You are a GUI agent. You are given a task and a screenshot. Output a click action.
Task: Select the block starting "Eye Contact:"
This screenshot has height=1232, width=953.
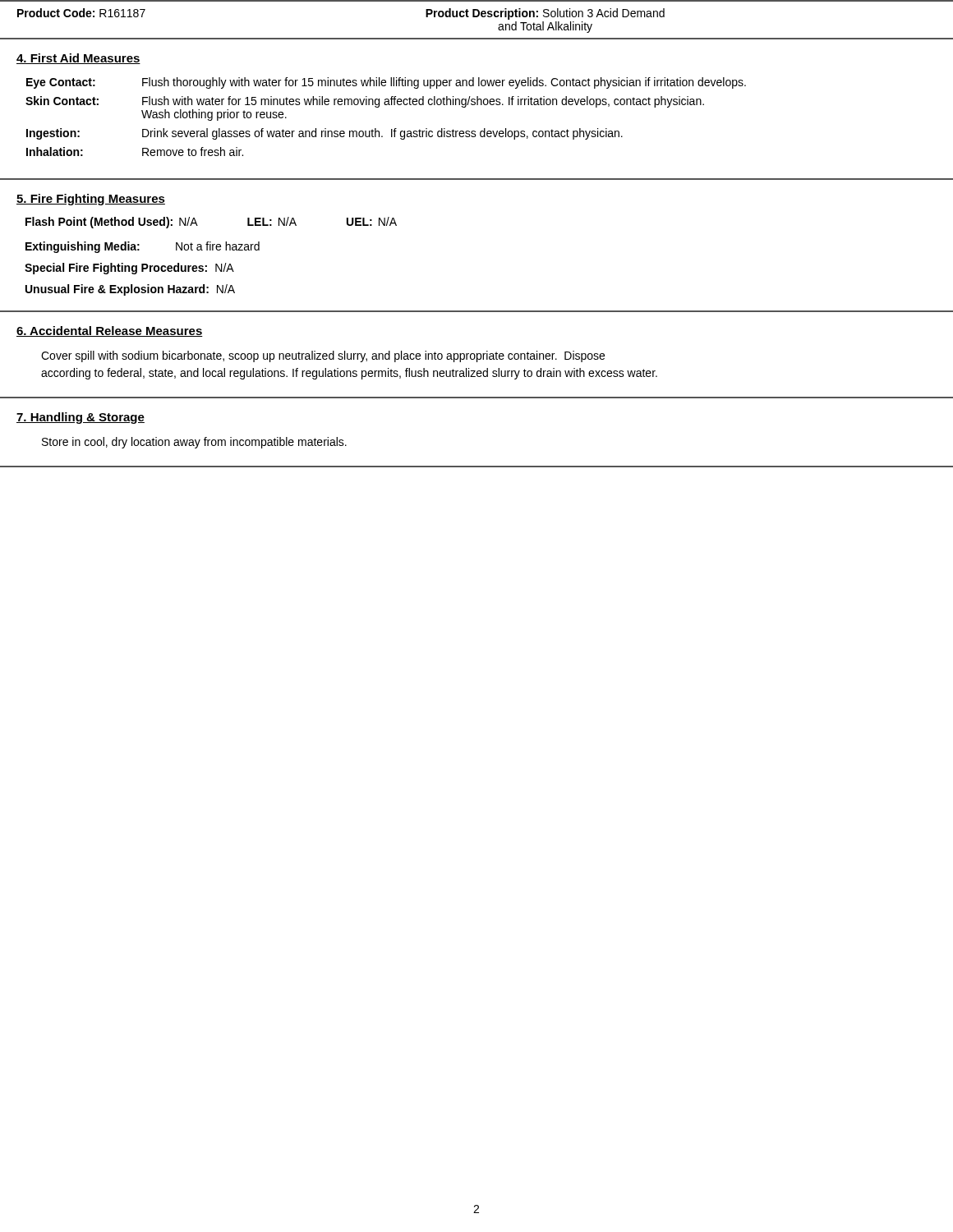pos(61,82)
